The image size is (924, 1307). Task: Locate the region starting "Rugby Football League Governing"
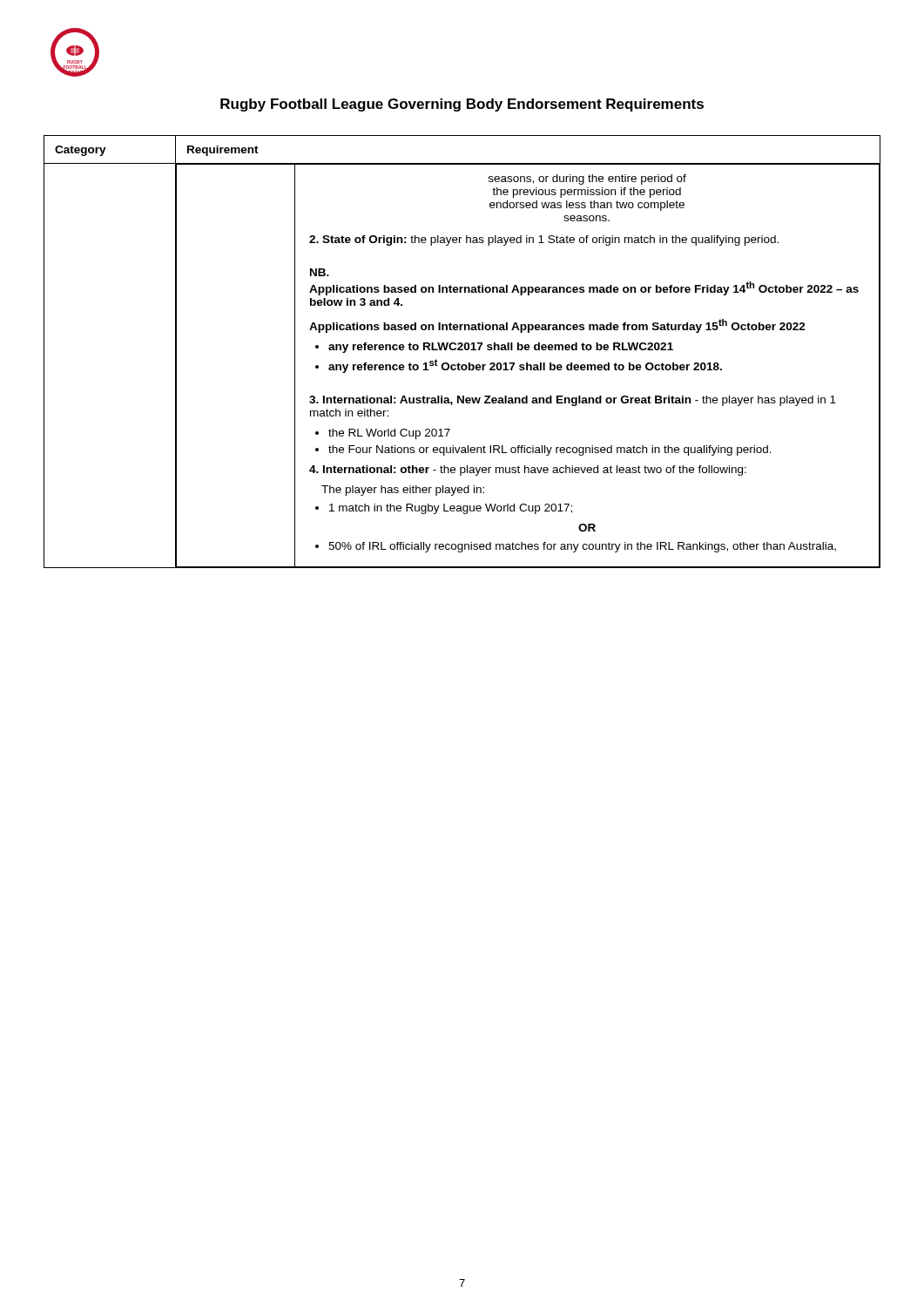pos(462,105)
